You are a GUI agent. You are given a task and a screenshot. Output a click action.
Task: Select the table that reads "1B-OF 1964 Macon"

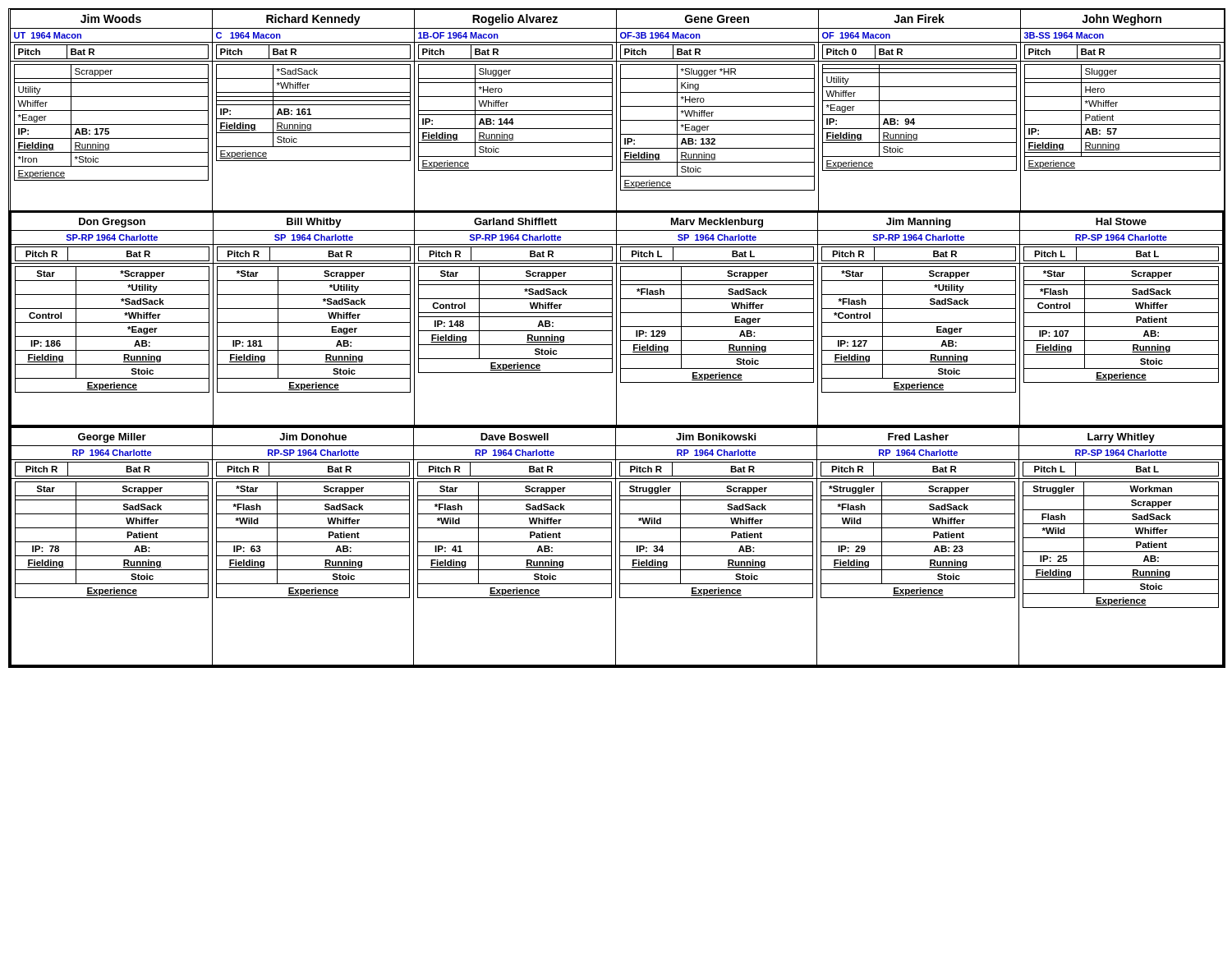(x=617, y=338)
